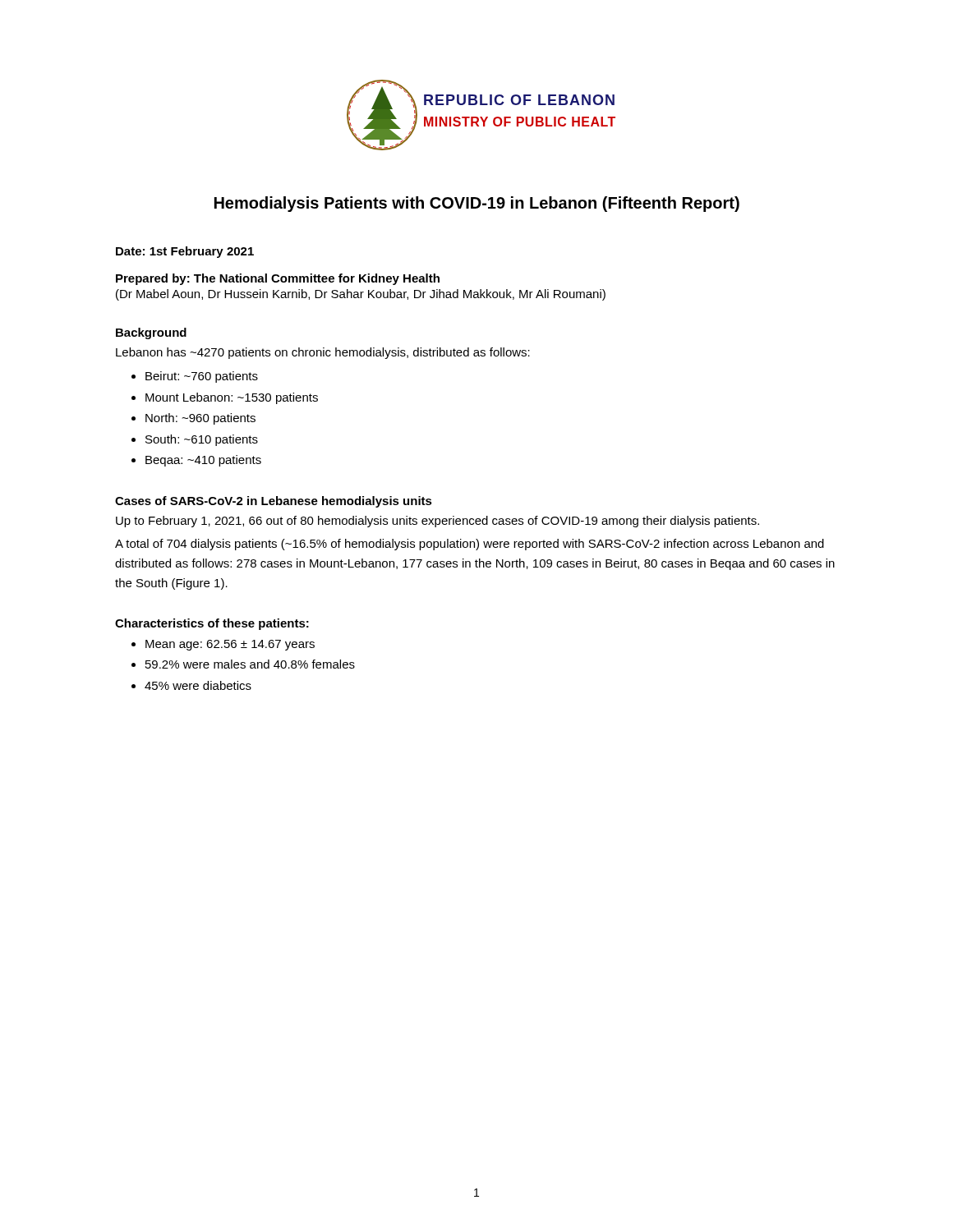This screenshot has height=1232, width=953.
Task: Select the text block that reads "Lebanon has ~4270 patients on"
Action: pos(323,352)
